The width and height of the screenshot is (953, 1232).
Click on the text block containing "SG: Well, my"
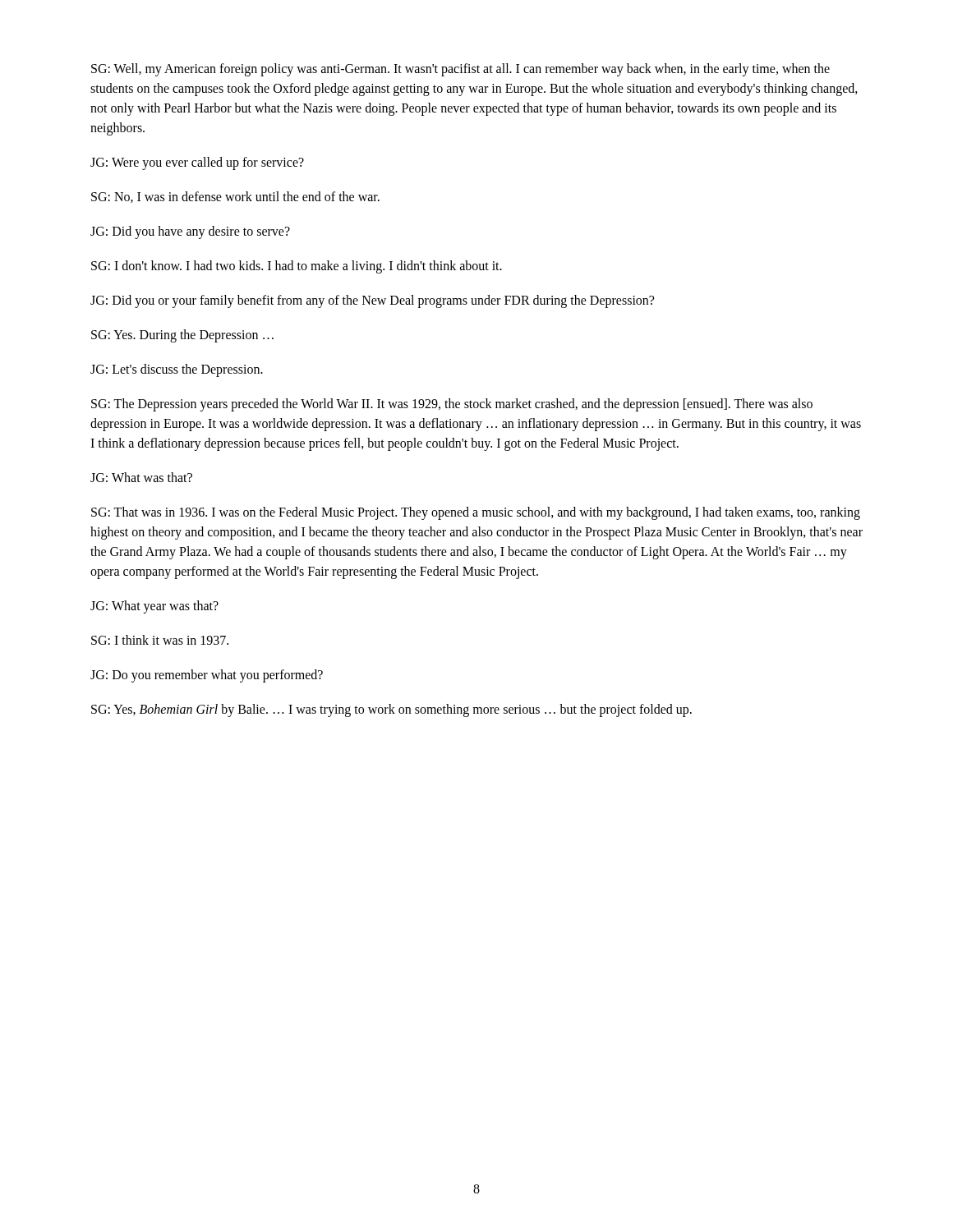pos(474,98)
